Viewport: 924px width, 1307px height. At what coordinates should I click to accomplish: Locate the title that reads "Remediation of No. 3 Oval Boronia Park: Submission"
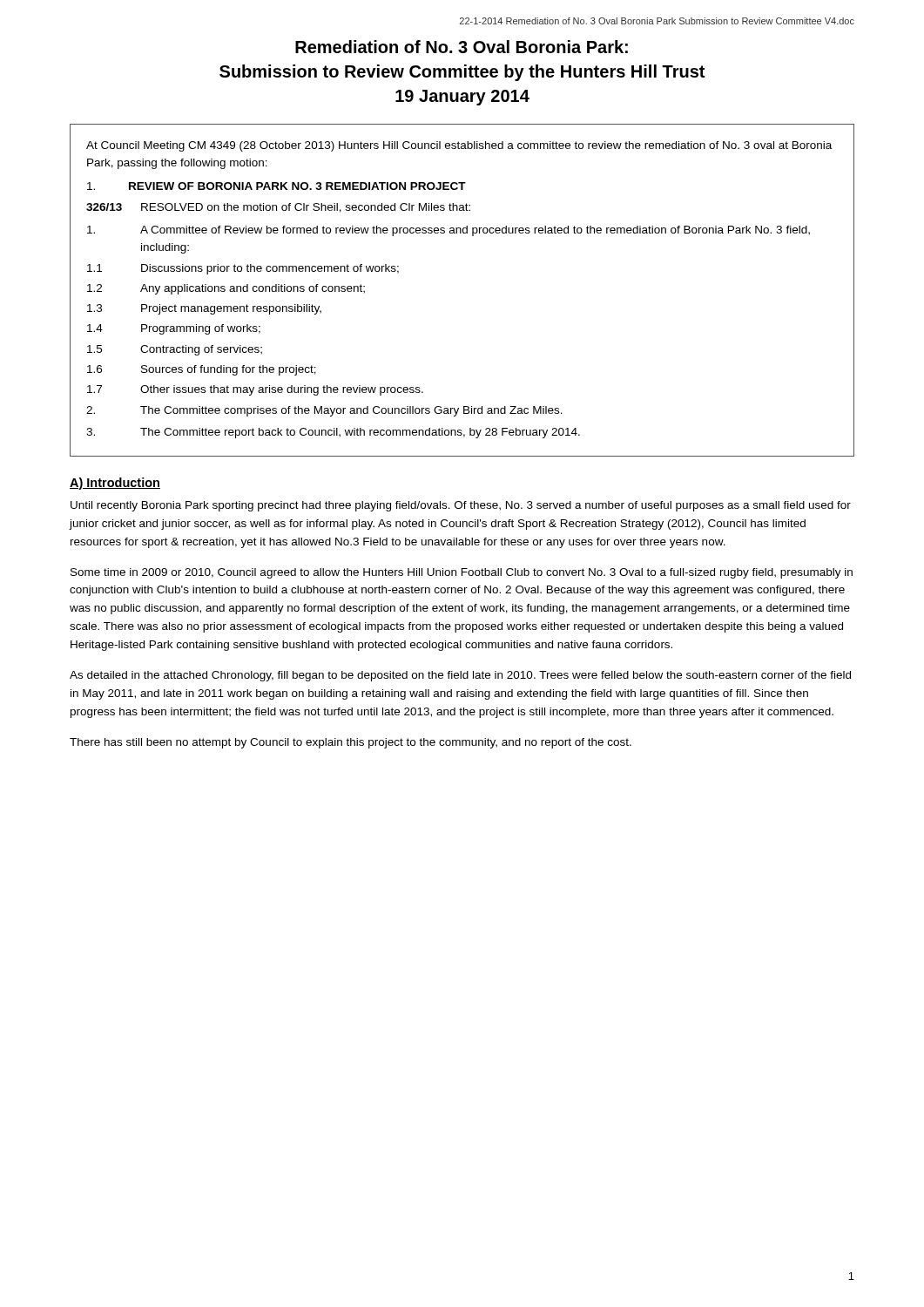click(462, 71)
